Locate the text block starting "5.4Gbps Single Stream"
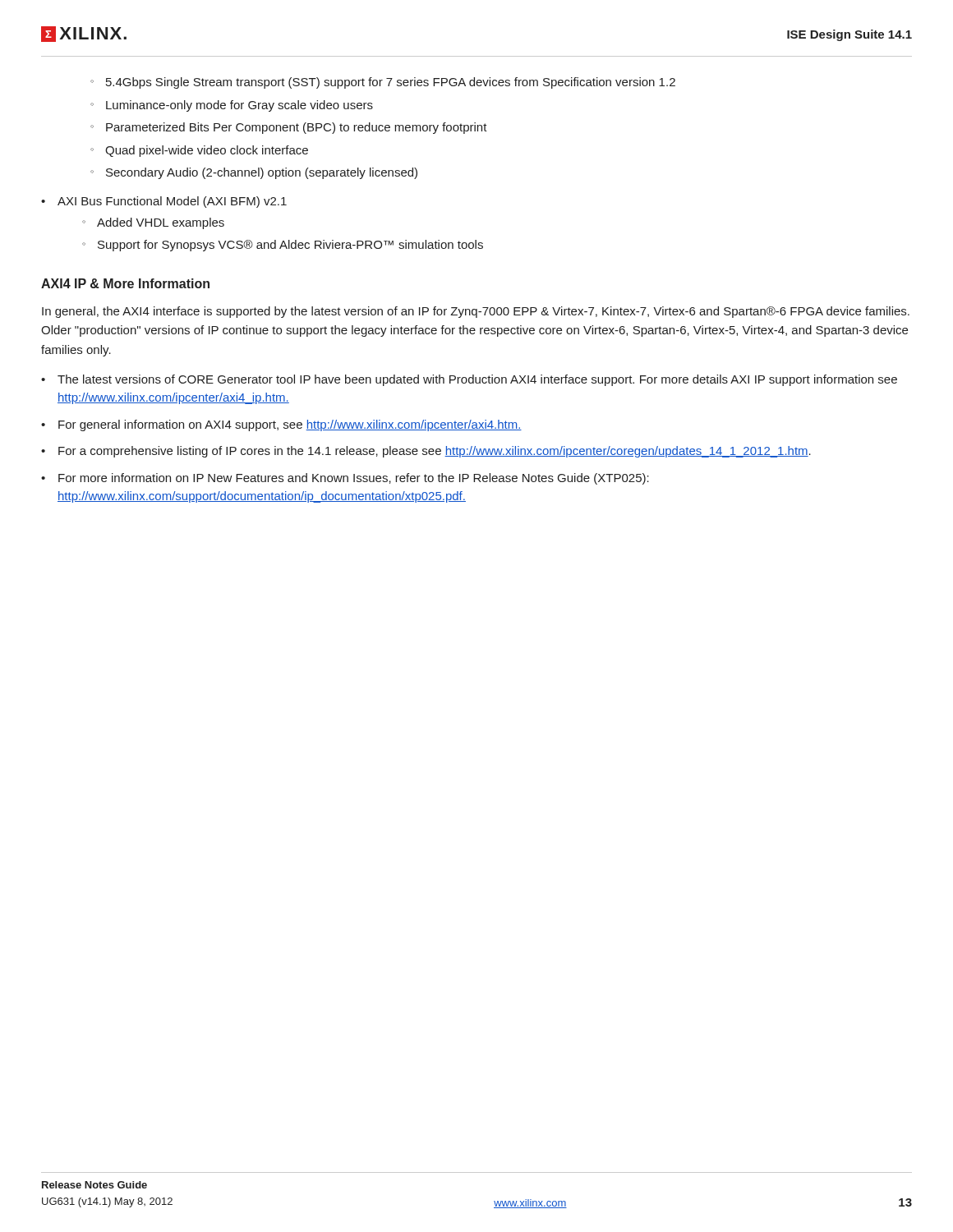 [501, 82]
